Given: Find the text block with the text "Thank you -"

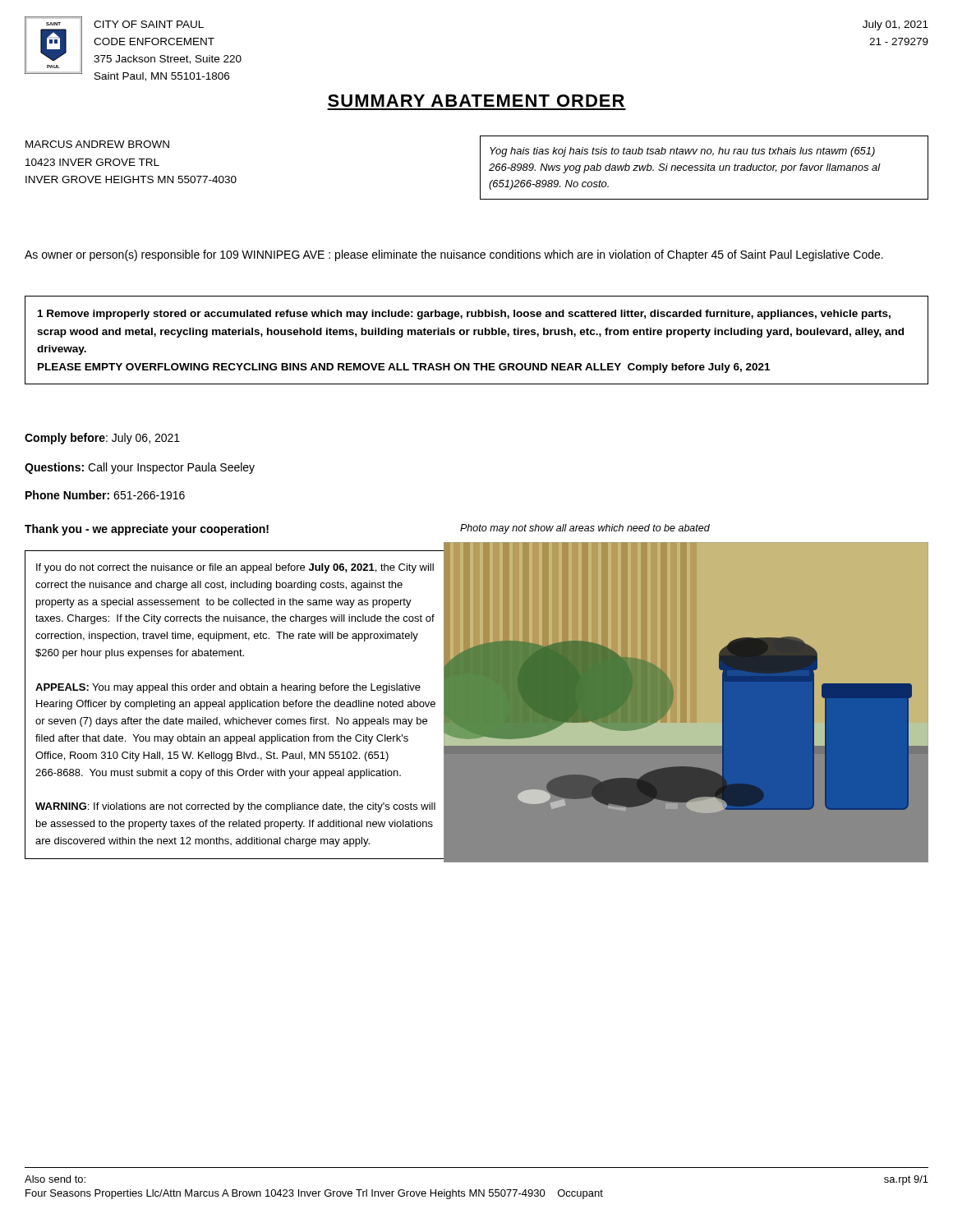Looking at the screenshot, I should coord(147,529).
